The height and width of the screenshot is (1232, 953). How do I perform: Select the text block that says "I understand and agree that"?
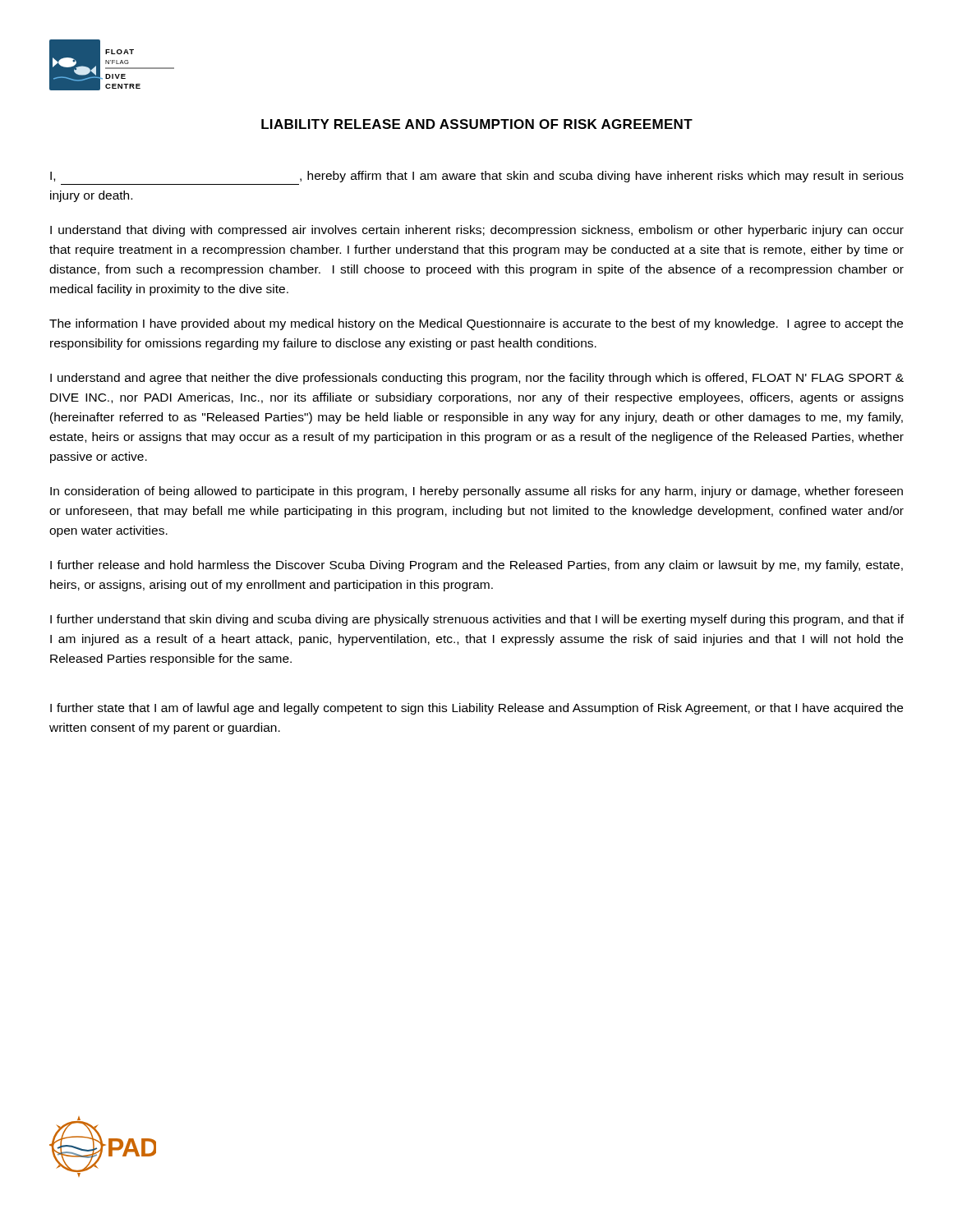(476, 417)
